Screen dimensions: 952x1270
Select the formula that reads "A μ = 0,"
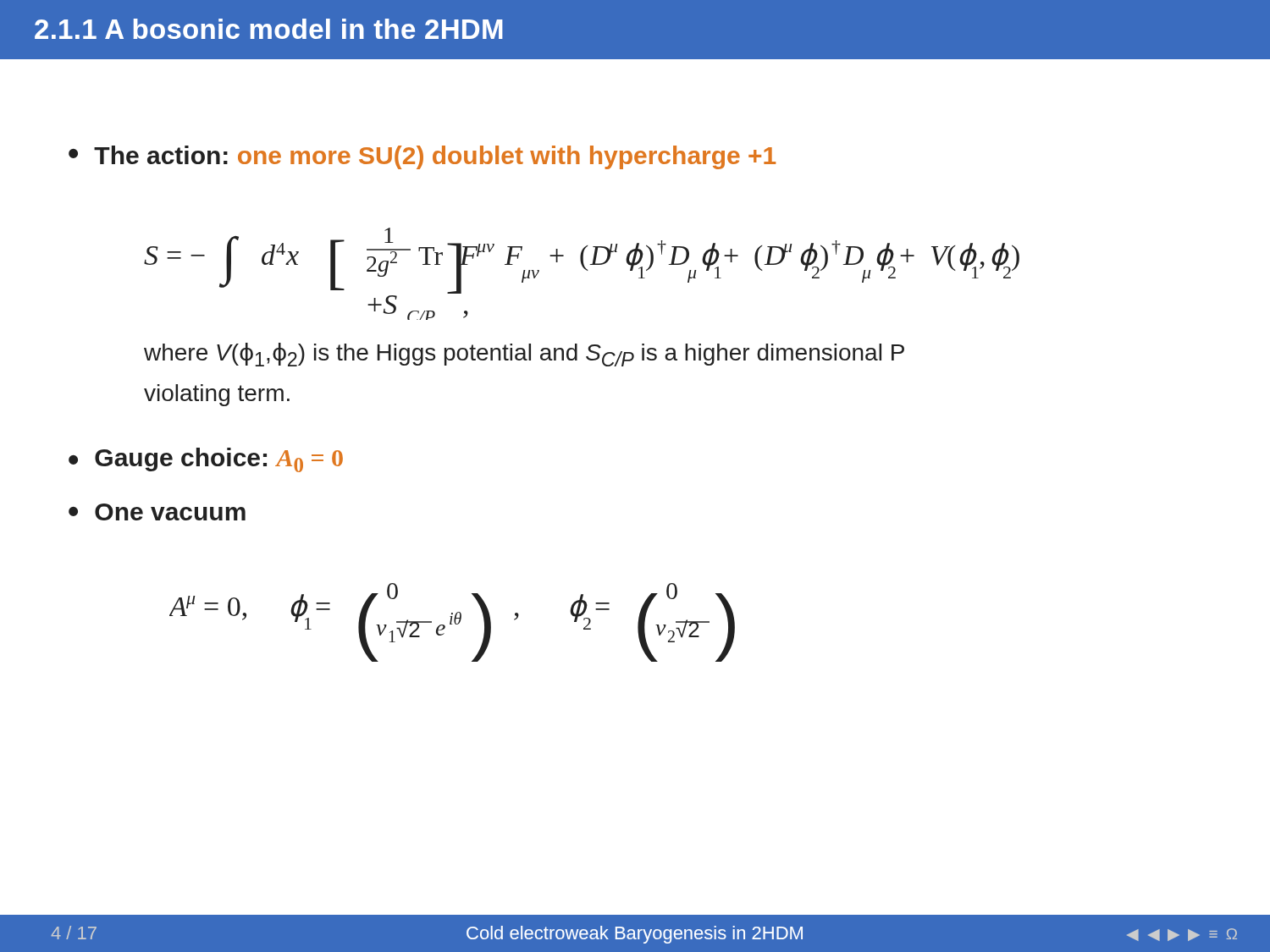tap(601, 610)
